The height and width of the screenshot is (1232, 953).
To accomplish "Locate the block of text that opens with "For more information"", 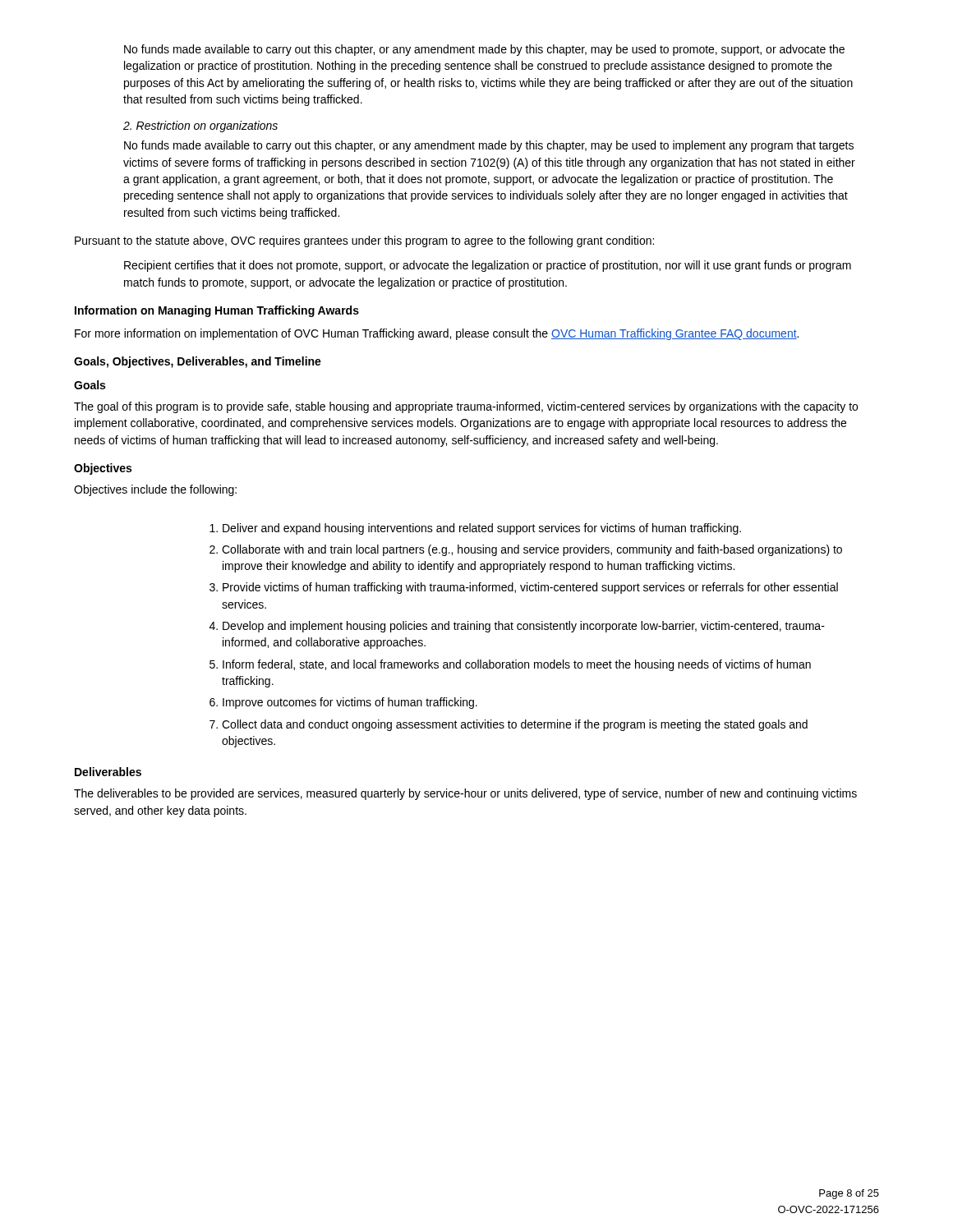I will [x=437, y=334].
